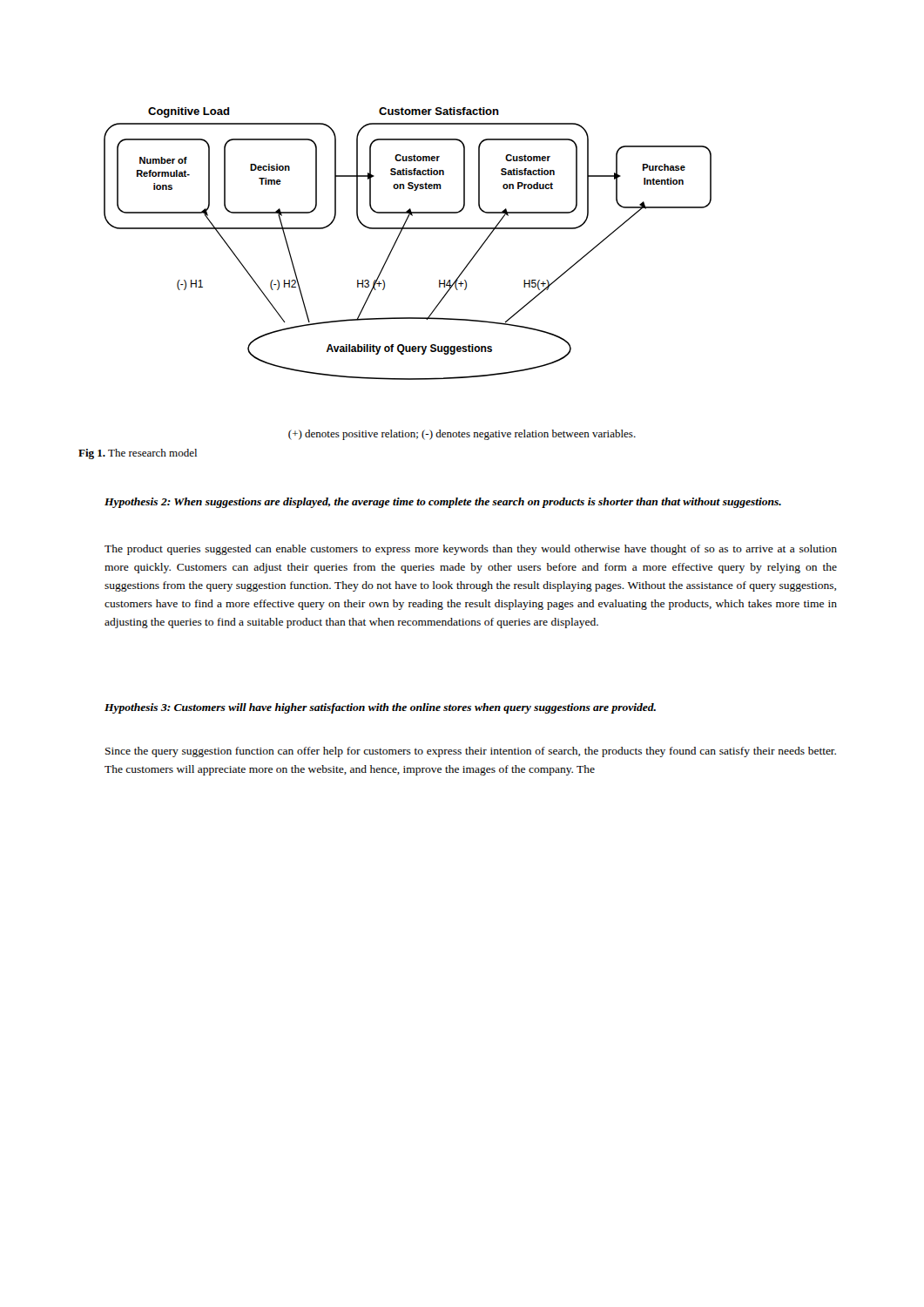Screen dimensions: 1307x924
Task: Point to the text starting "(+) denotes positive relation; (-)"
Action: pyautogui.click(x=462, y=434)
